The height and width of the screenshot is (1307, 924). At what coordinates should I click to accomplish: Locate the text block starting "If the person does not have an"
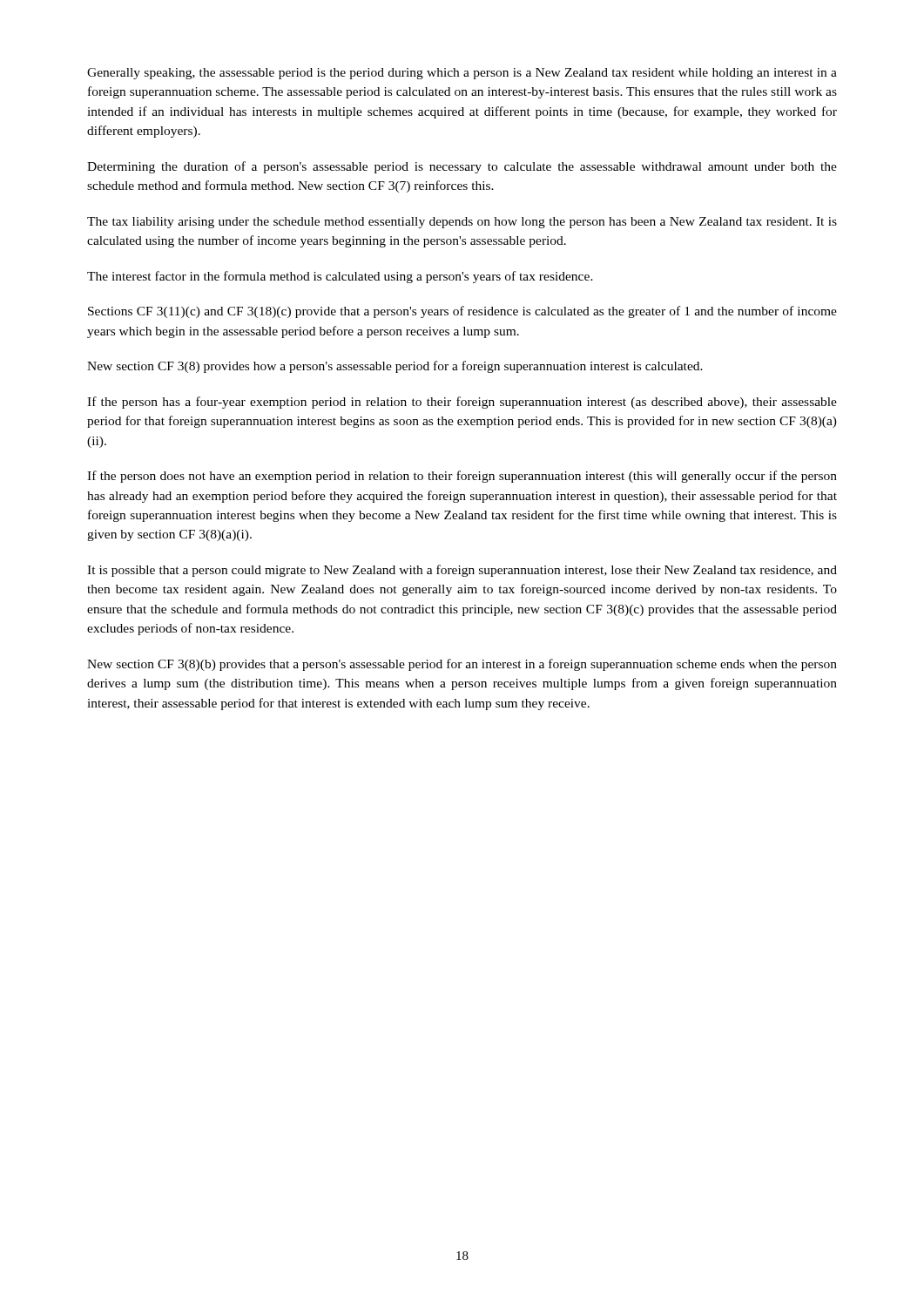(x=462, y=505)
